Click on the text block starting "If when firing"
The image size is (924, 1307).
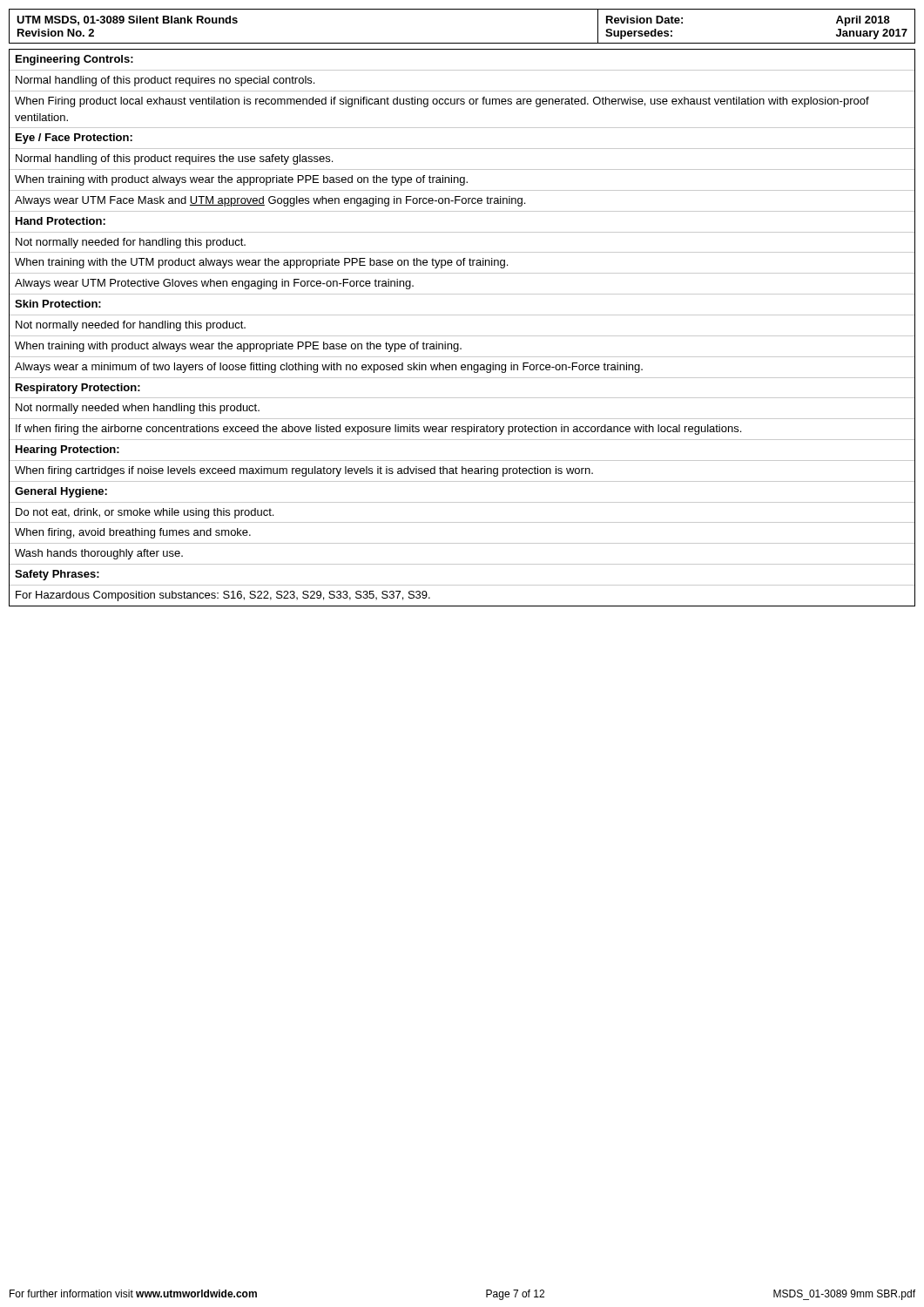[x=379, y=428]
